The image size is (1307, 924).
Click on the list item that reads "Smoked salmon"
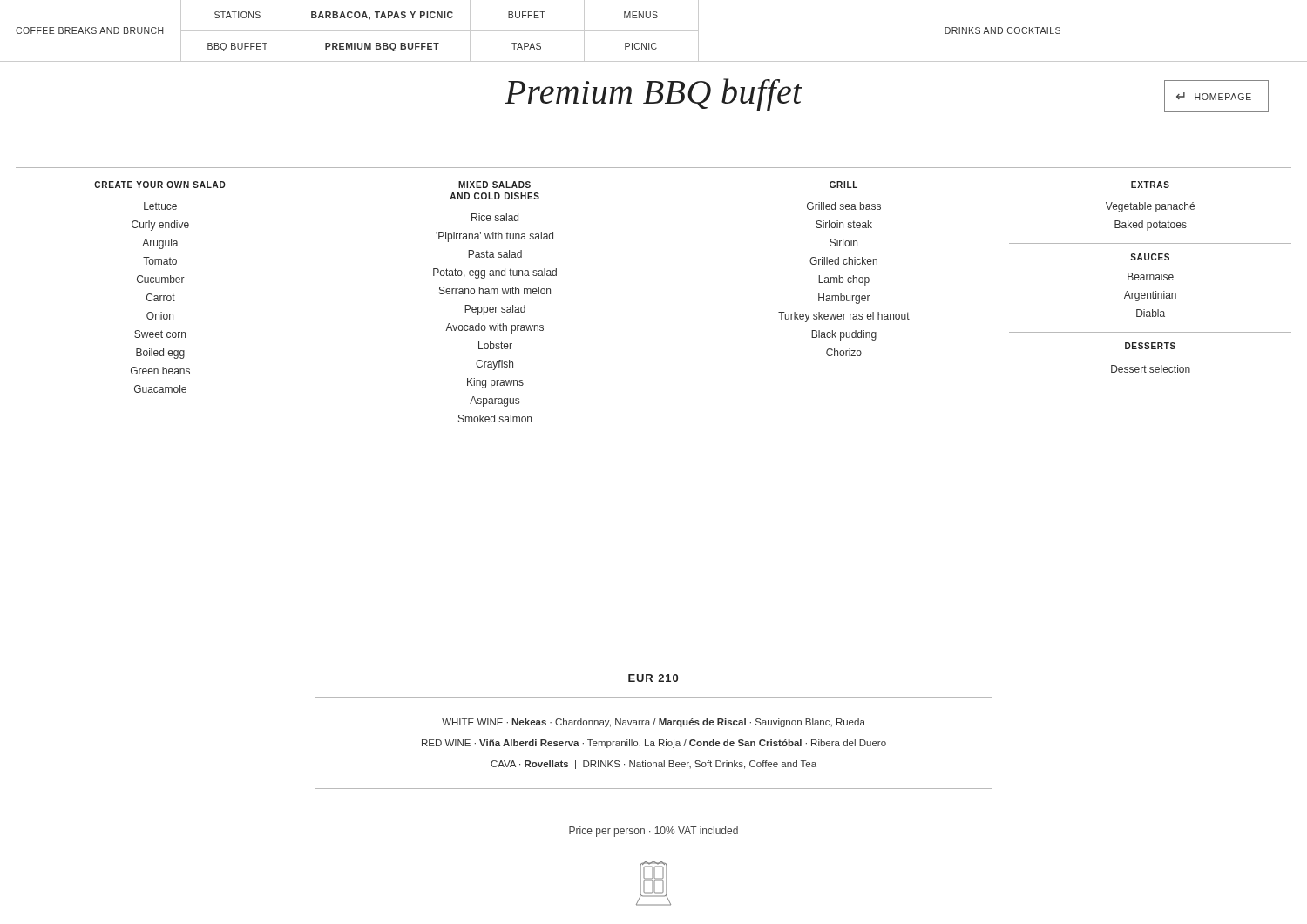pos(495,419)
